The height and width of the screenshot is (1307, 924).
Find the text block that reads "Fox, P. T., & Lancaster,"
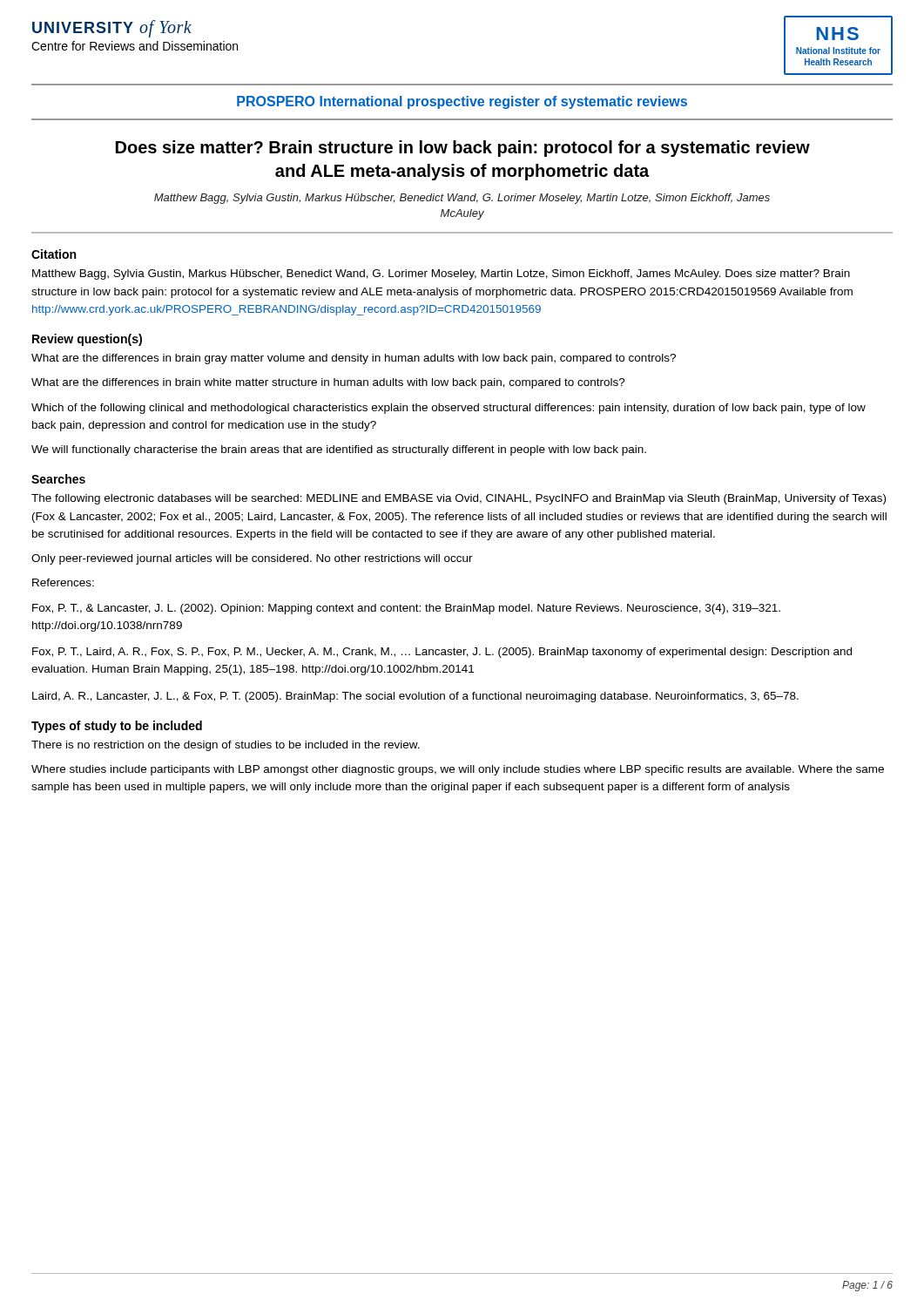[x=406, y=616]
